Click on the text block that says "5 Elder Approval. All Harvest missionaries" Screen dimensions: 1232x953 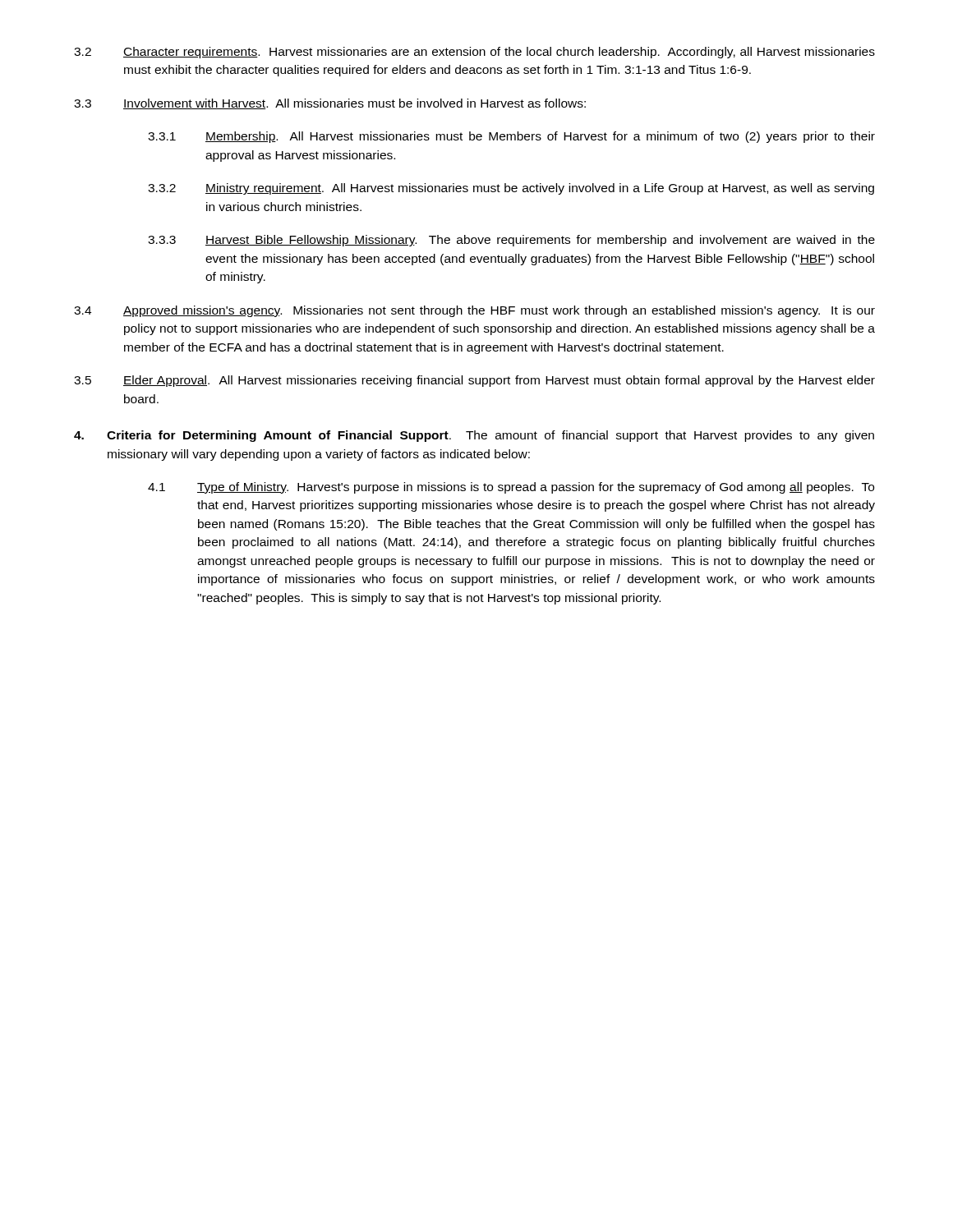pos(474,390)
